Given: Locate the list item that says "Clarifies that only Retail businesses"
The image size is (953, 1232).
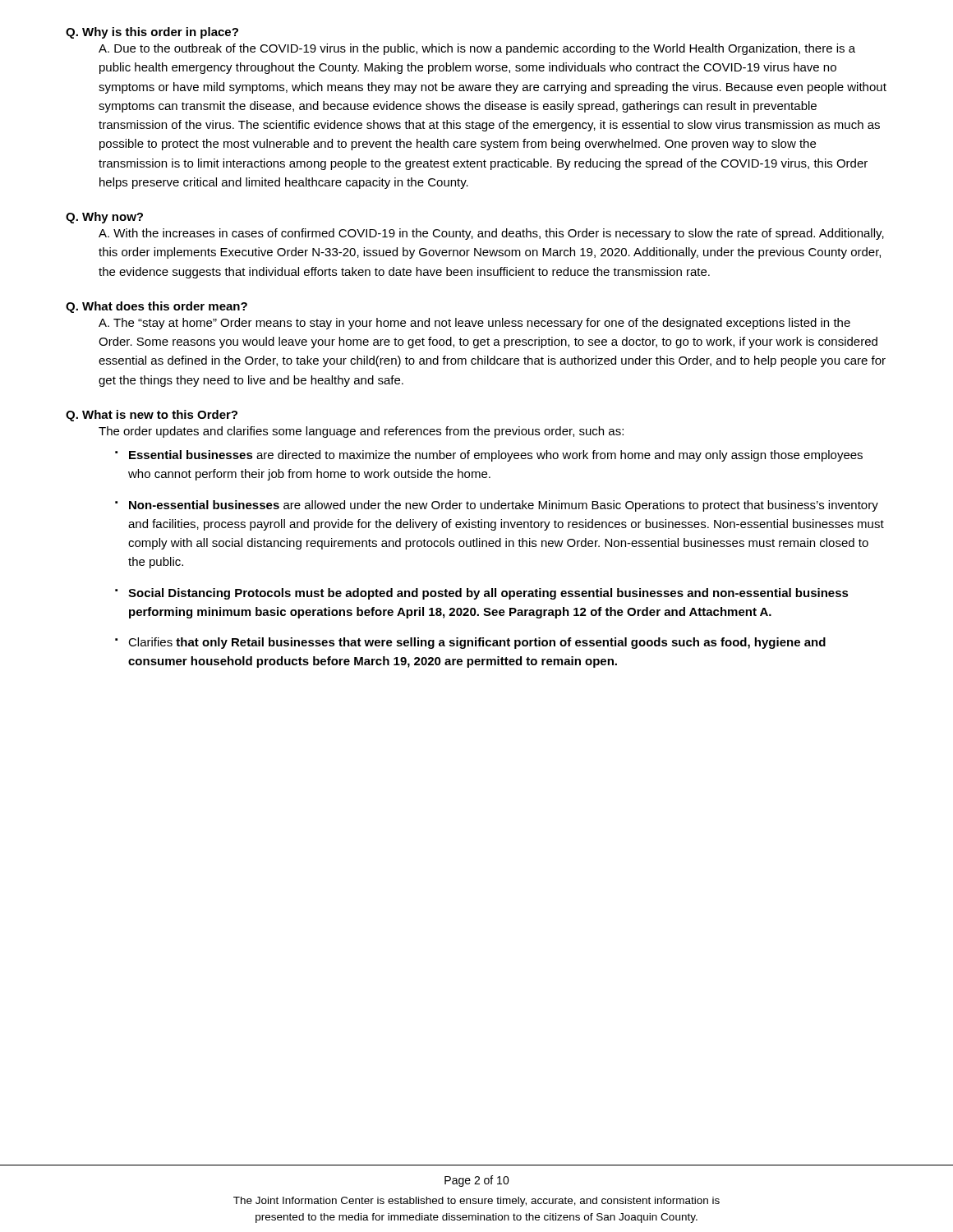Looking at the screenshot, I should (477, 651).
